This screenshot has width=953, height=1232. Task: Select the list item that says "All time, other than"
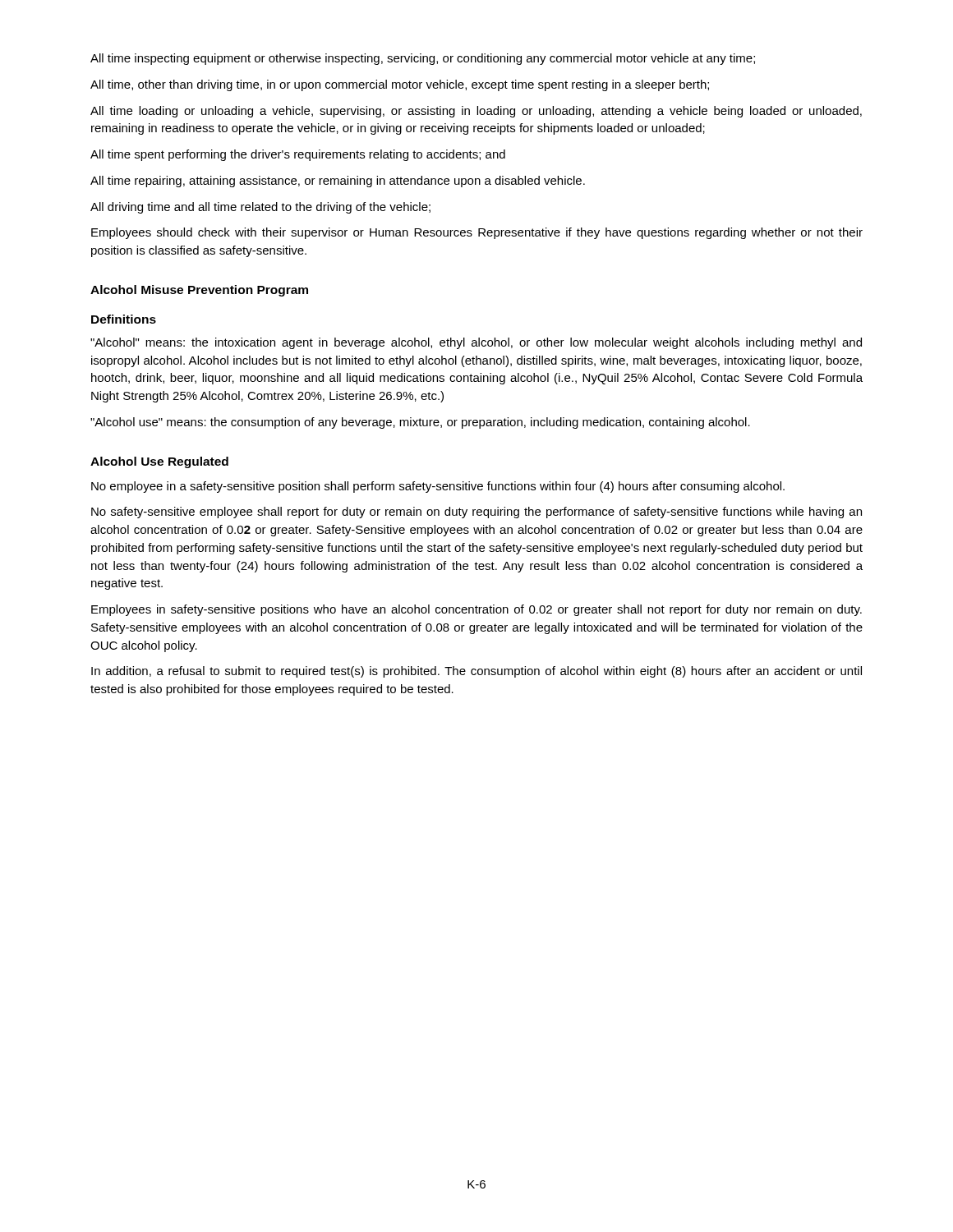coord(400,84)
